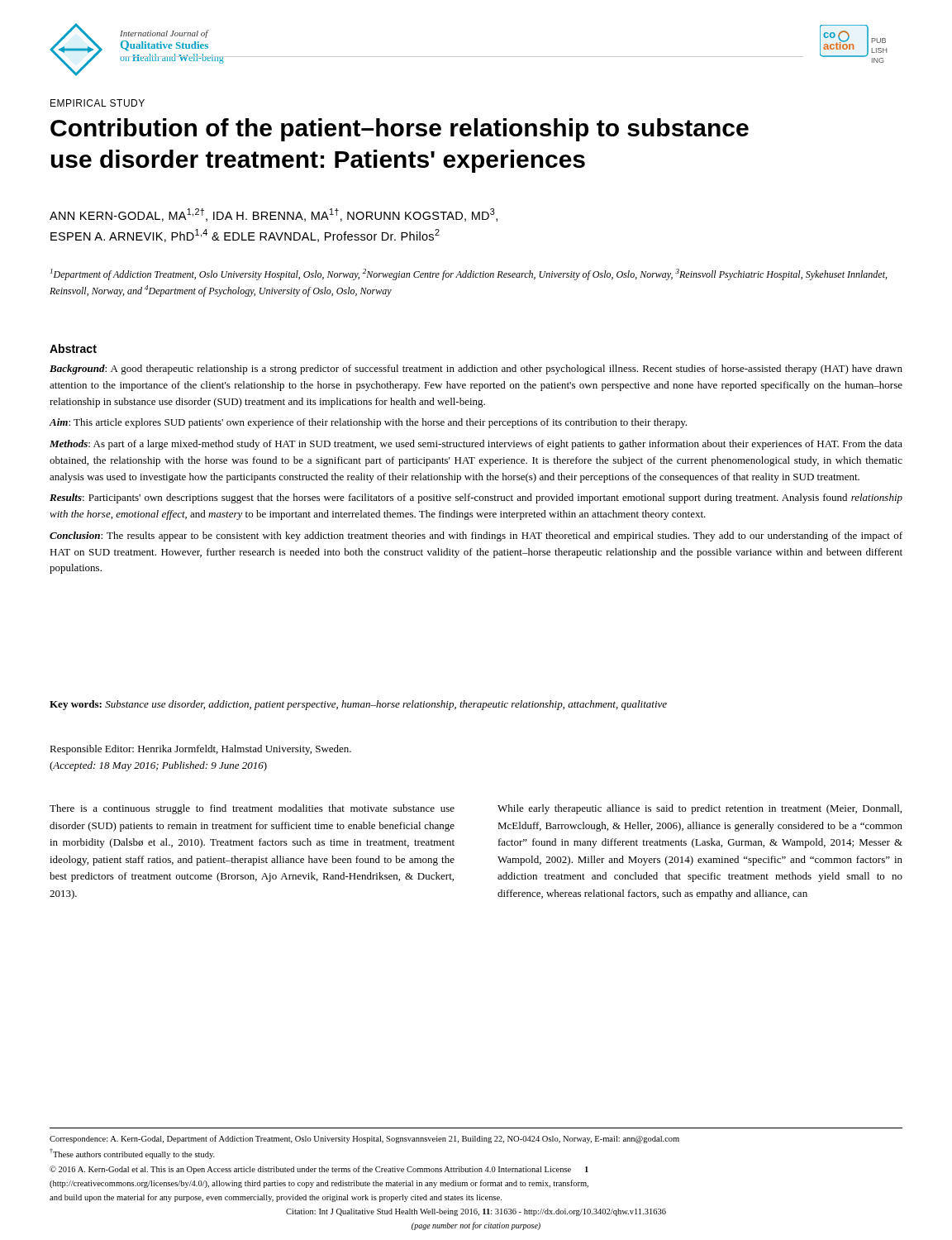Click the passage that begins "While early therapeutic alliance is said to"
Screen dimensions: 1240x952
(700, 851)
